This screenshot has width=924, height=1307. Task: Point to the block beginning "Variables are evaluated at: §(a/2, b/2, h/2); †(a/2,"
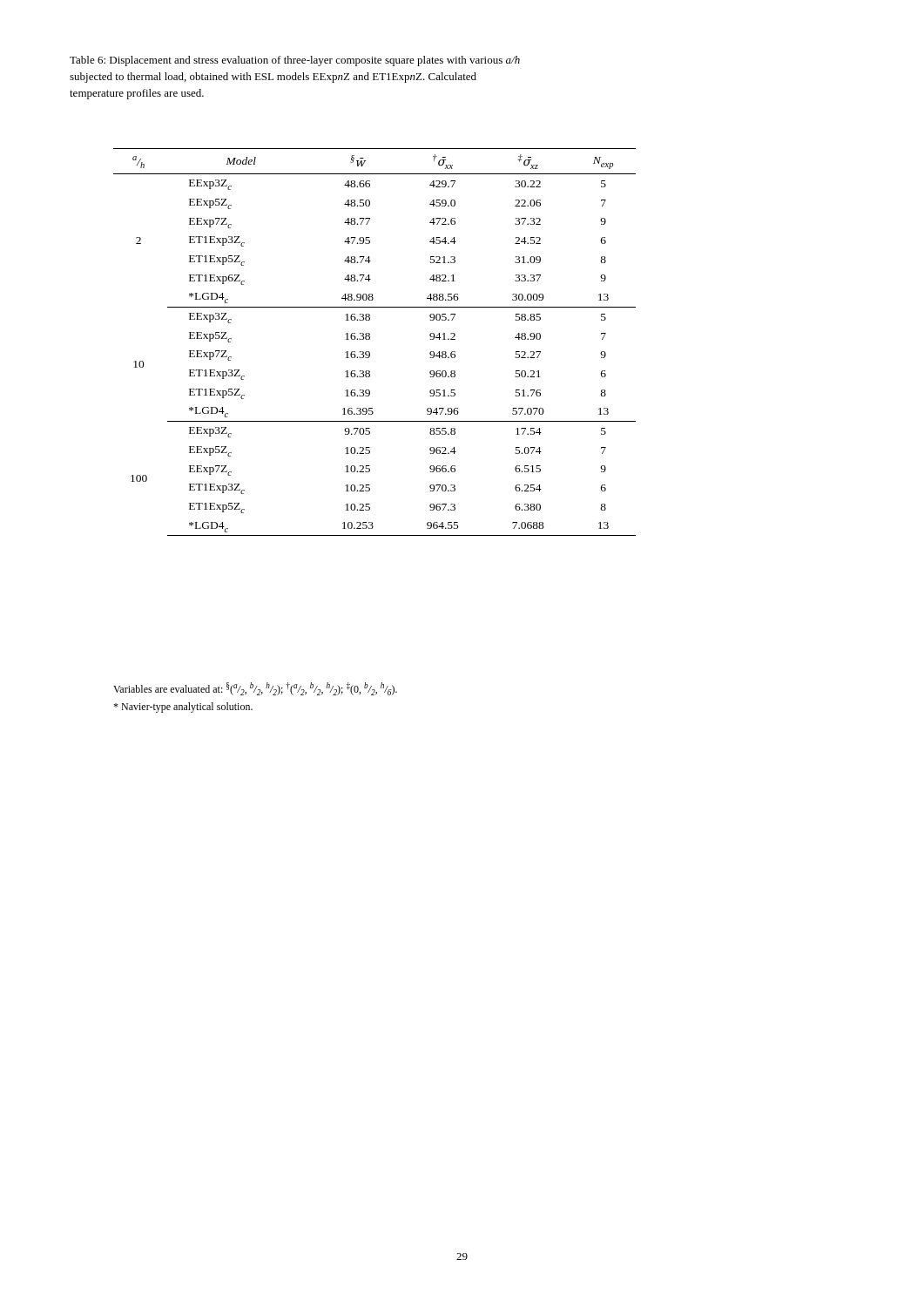[x=255, y=697]
